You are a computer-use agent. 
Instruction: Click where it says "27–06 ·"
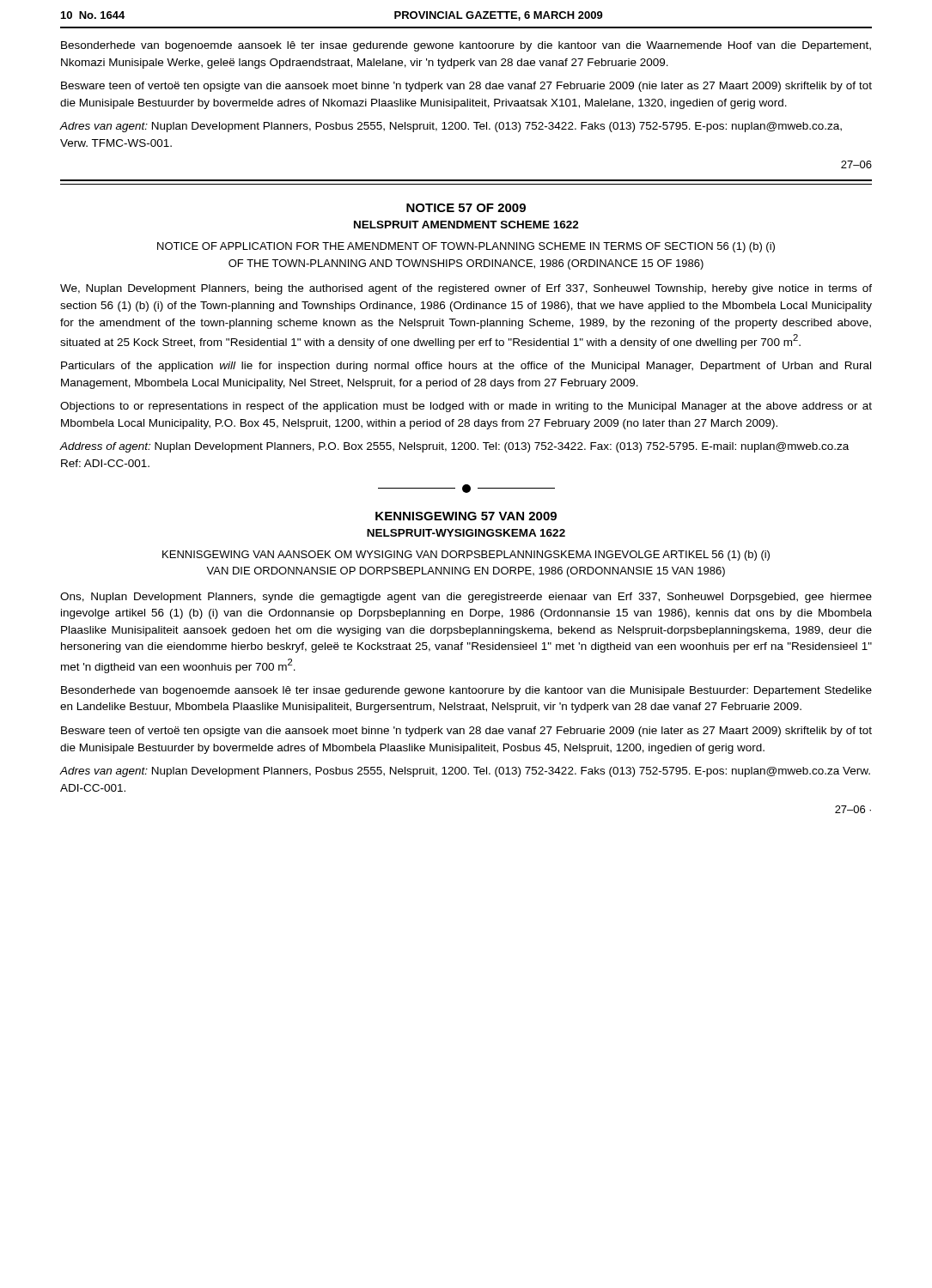[853, 810]
